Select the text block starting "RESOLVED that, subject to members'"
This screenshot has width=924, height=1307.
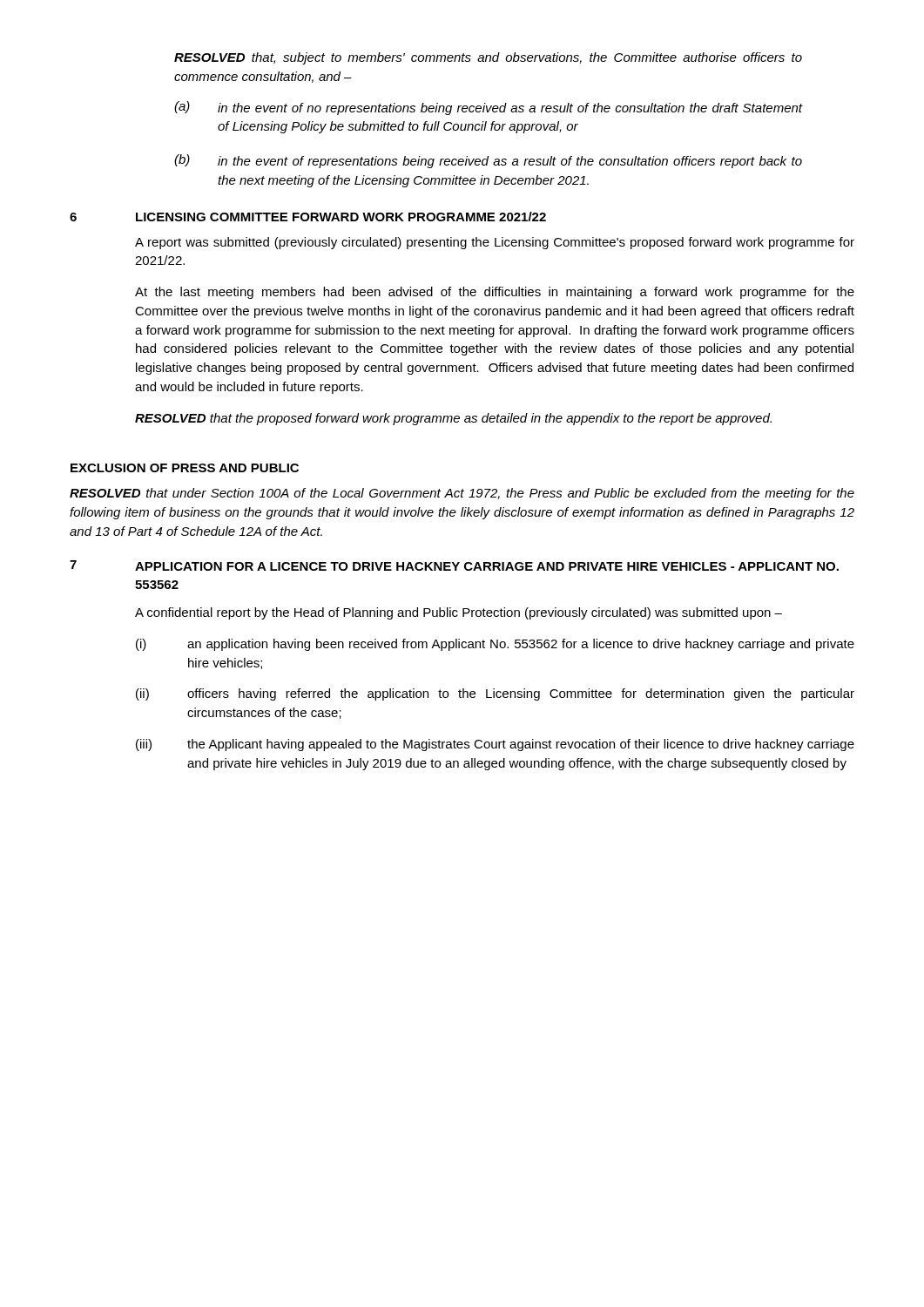pyautogui.click(x=488, y=67)
